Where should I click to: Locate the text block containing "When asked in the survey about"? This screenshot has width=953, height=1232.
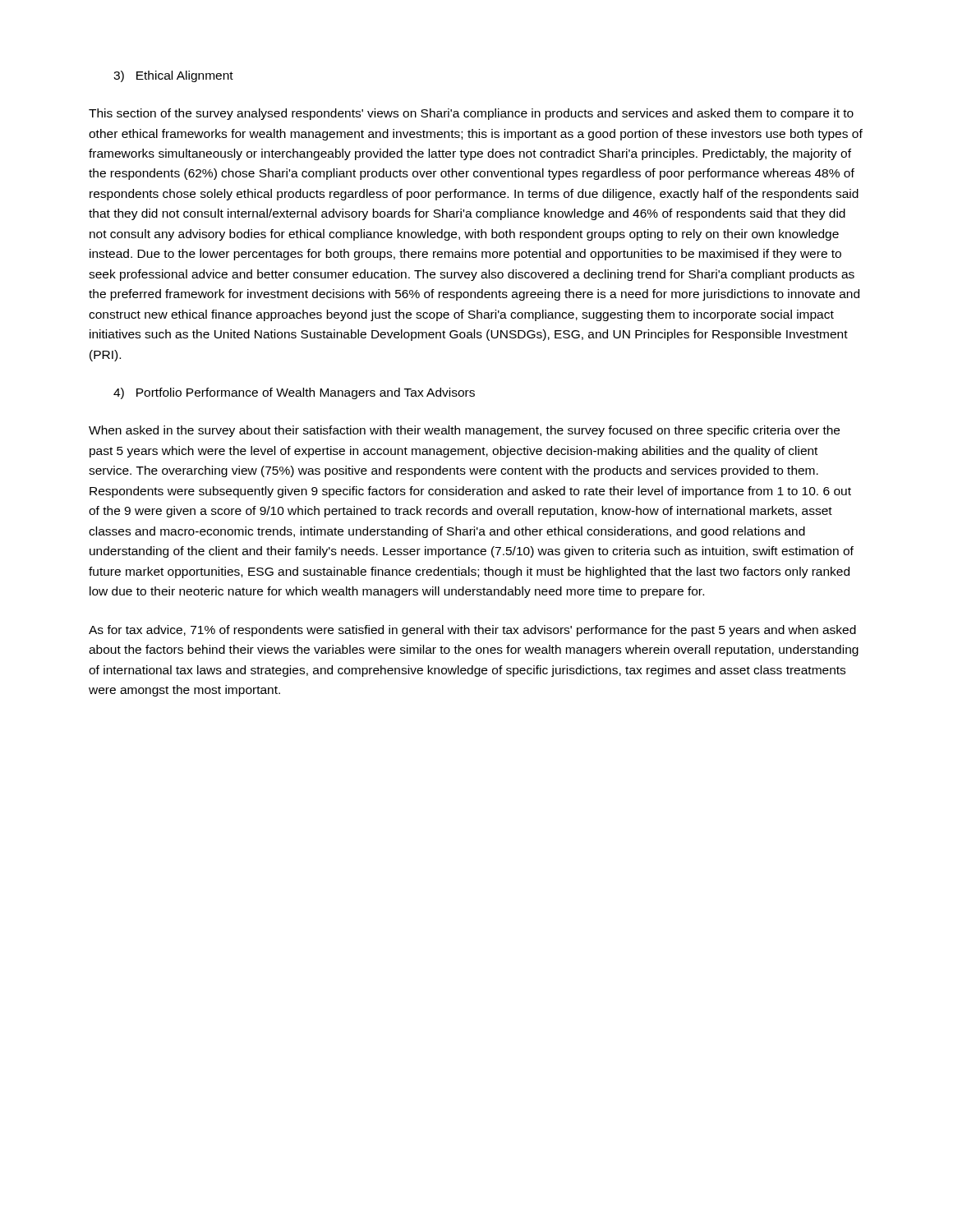coord(471,511)
